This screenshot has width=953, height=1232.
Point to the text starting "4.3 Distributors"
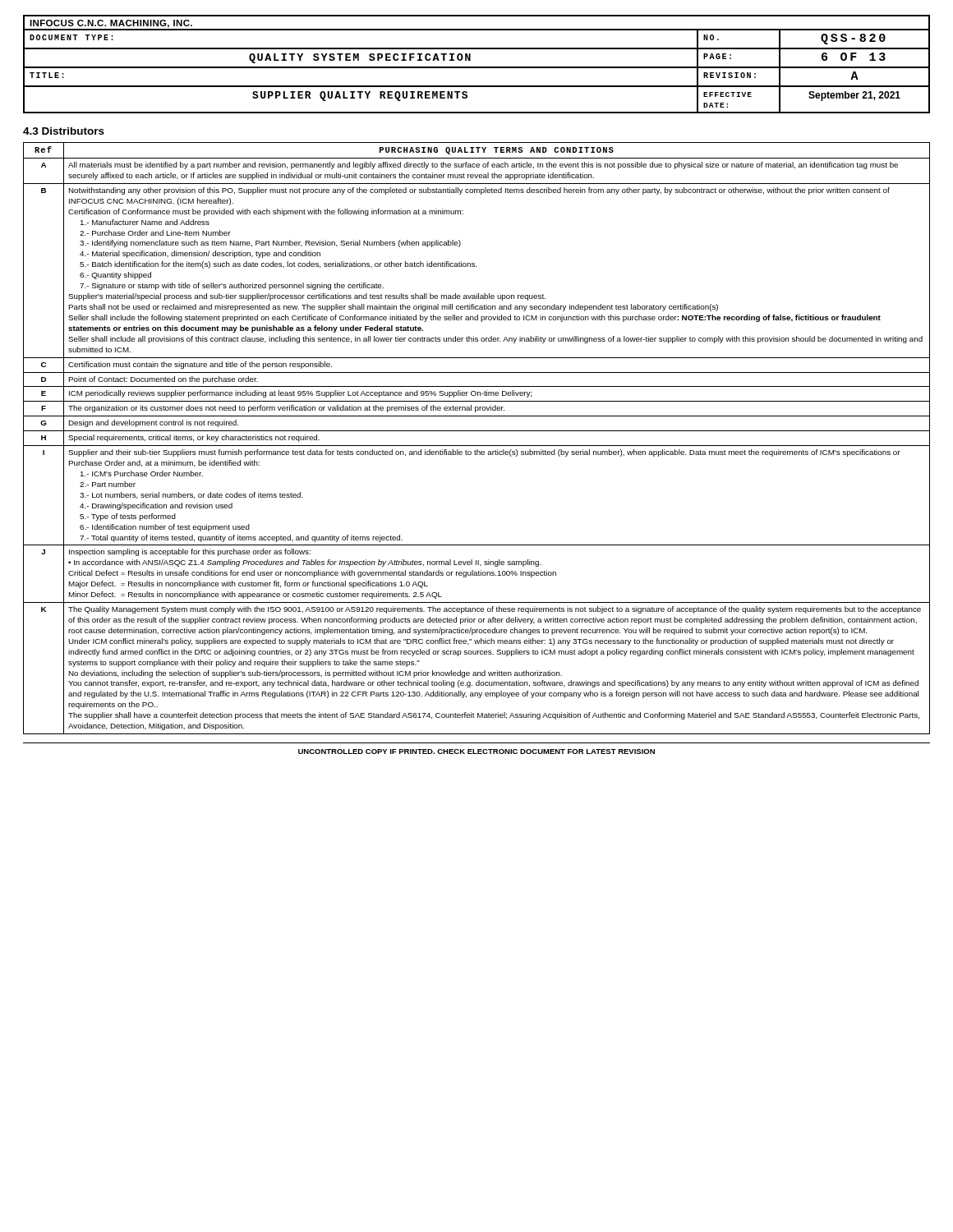pyautogui.click(x=64, y=131)
